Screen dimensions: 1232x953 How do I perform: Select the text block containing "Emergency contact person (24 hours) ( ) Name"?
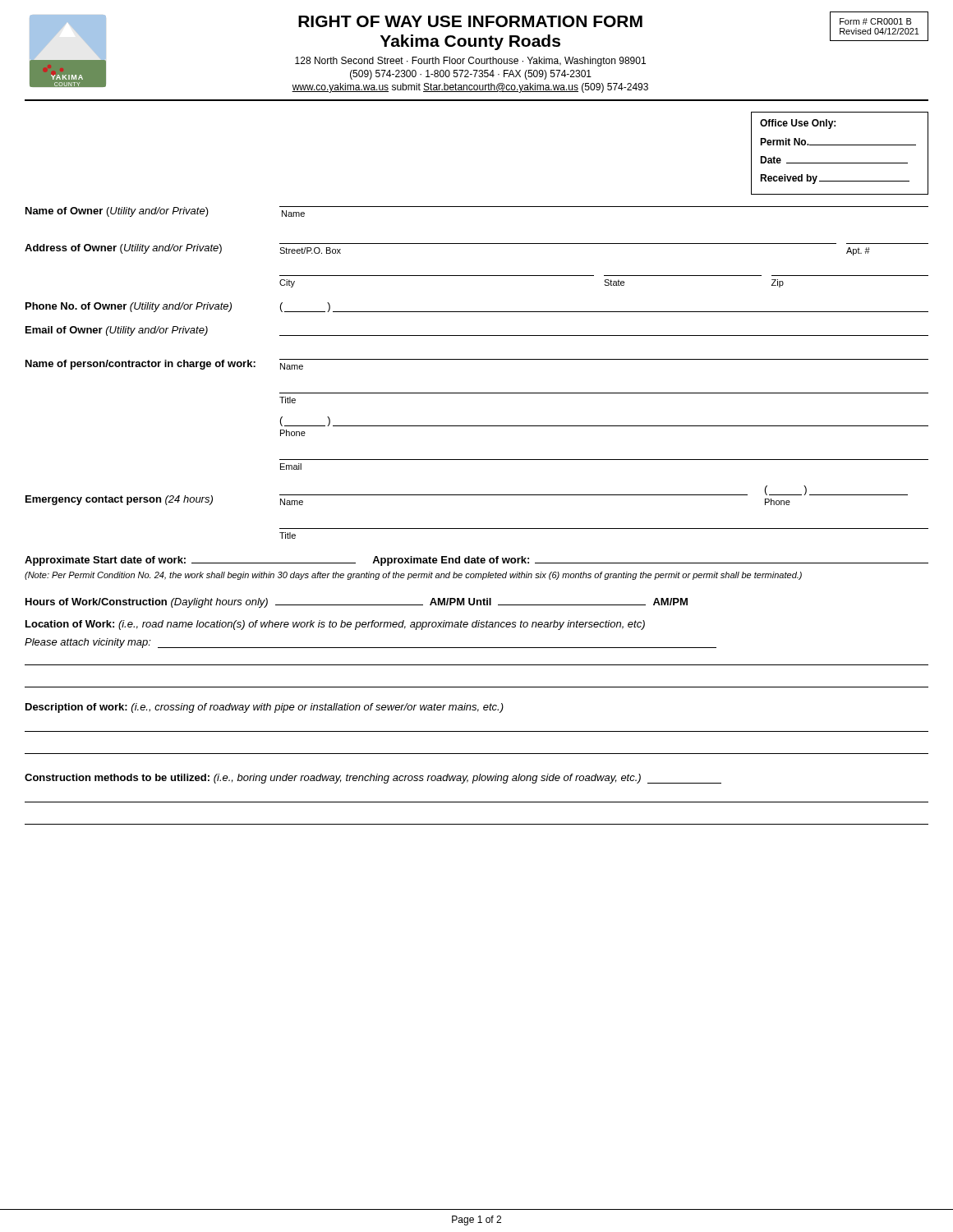tap(467, 495)
